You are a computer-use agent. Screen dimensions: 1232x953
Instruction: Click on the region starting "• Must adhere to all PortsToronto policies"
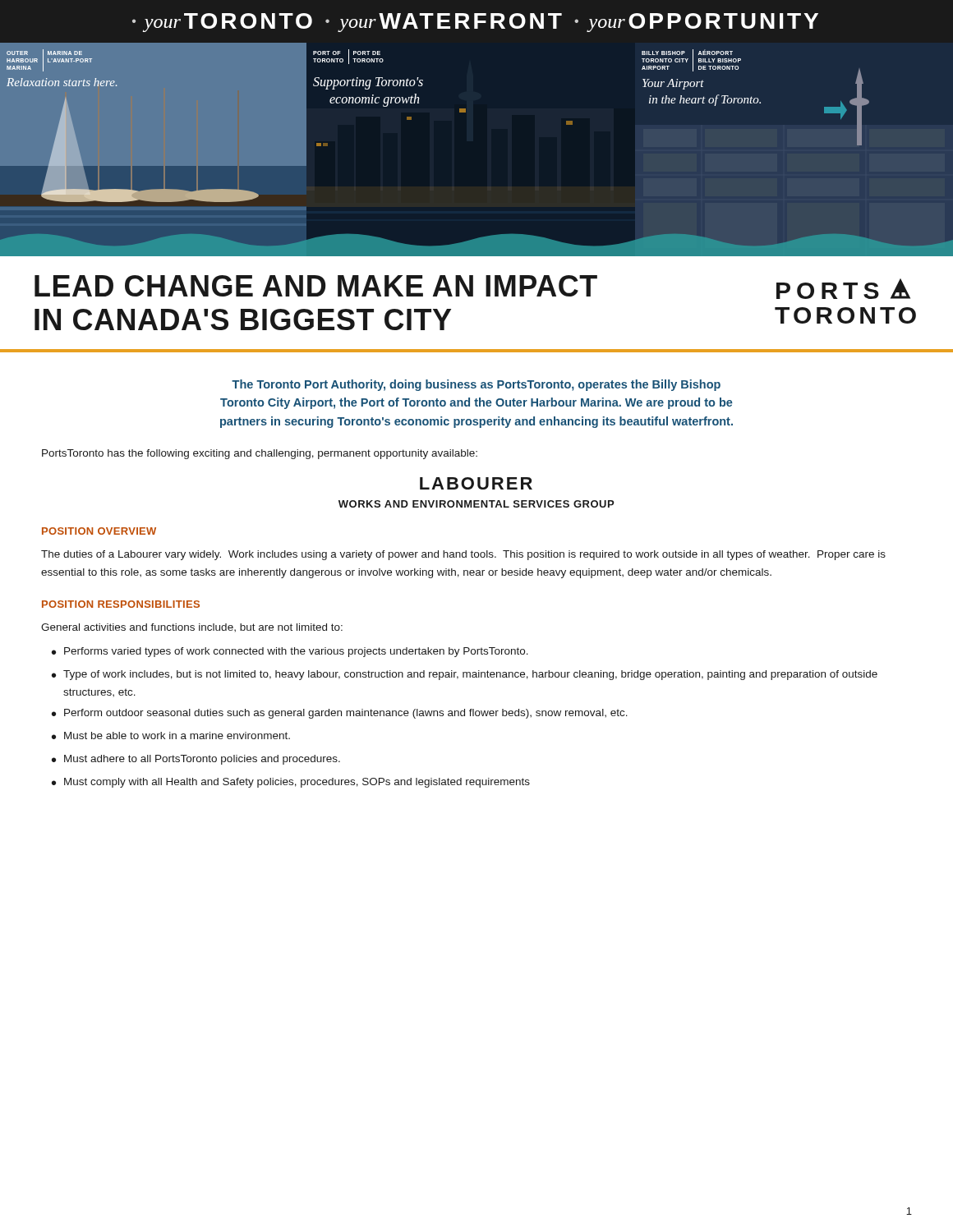tap(196, 760)
